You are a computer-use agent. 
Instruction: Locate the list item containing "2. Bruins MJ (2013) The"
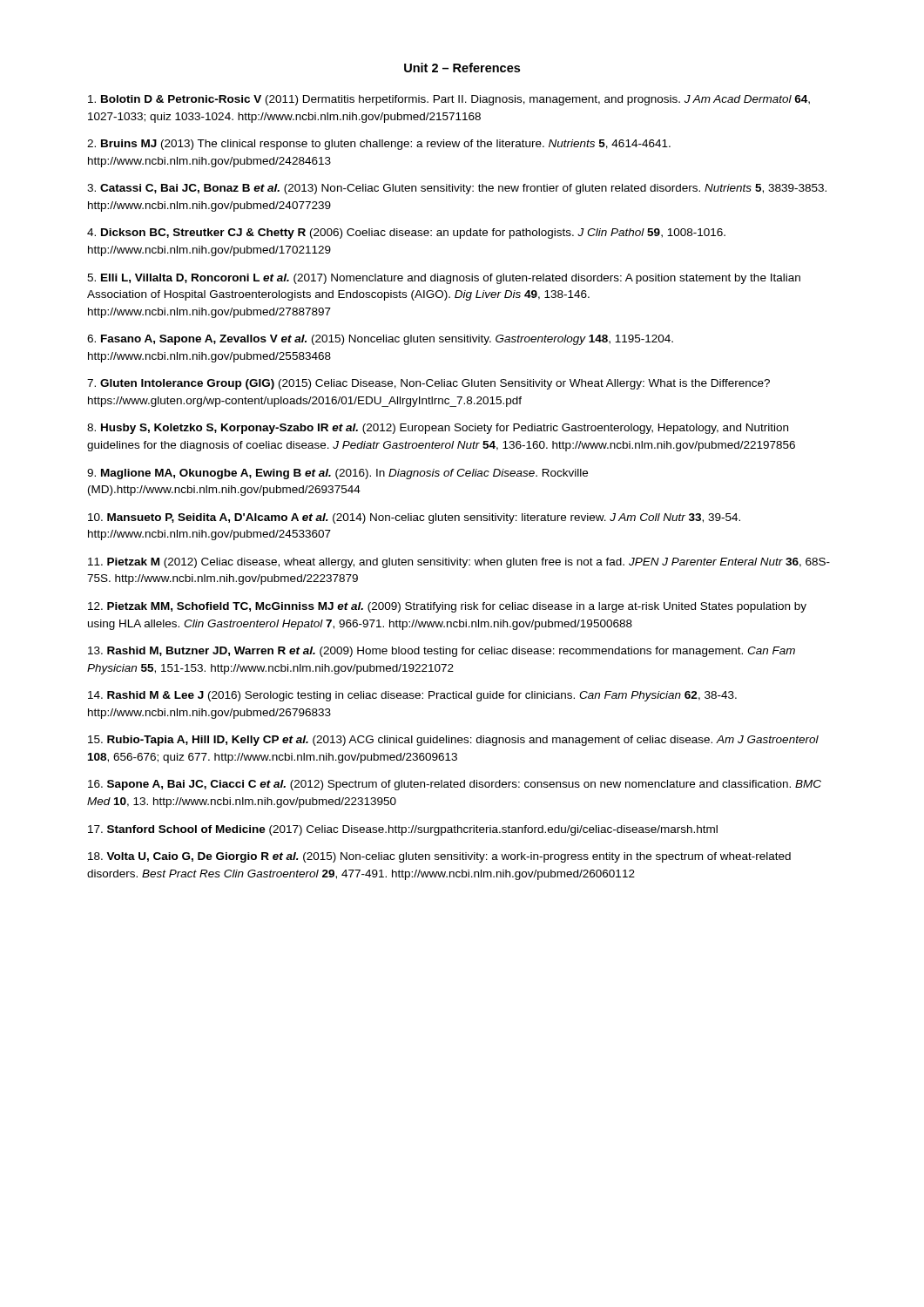379,152
